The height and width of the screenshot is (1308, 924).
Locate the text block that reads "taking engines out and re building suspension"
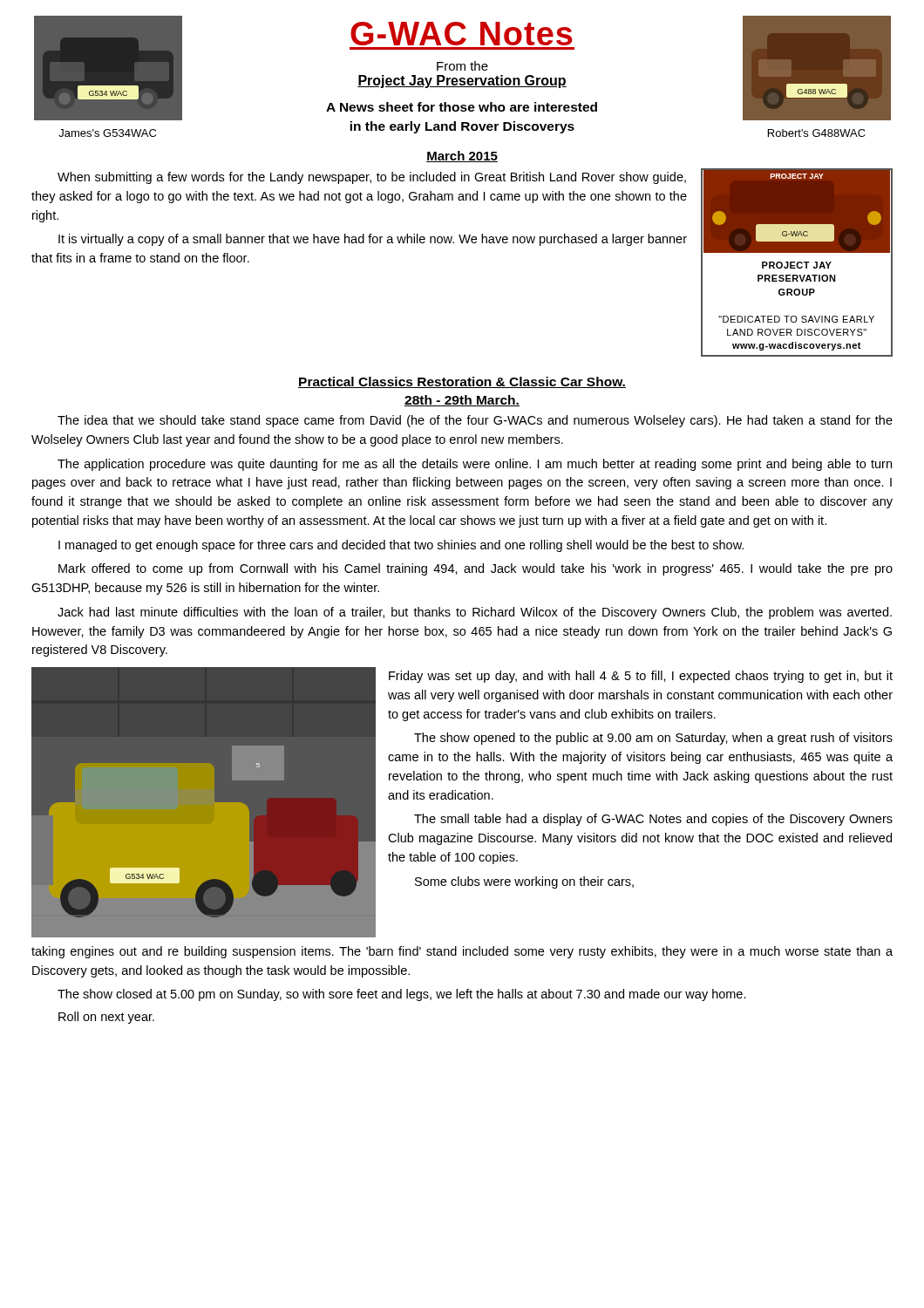point(462,985)
